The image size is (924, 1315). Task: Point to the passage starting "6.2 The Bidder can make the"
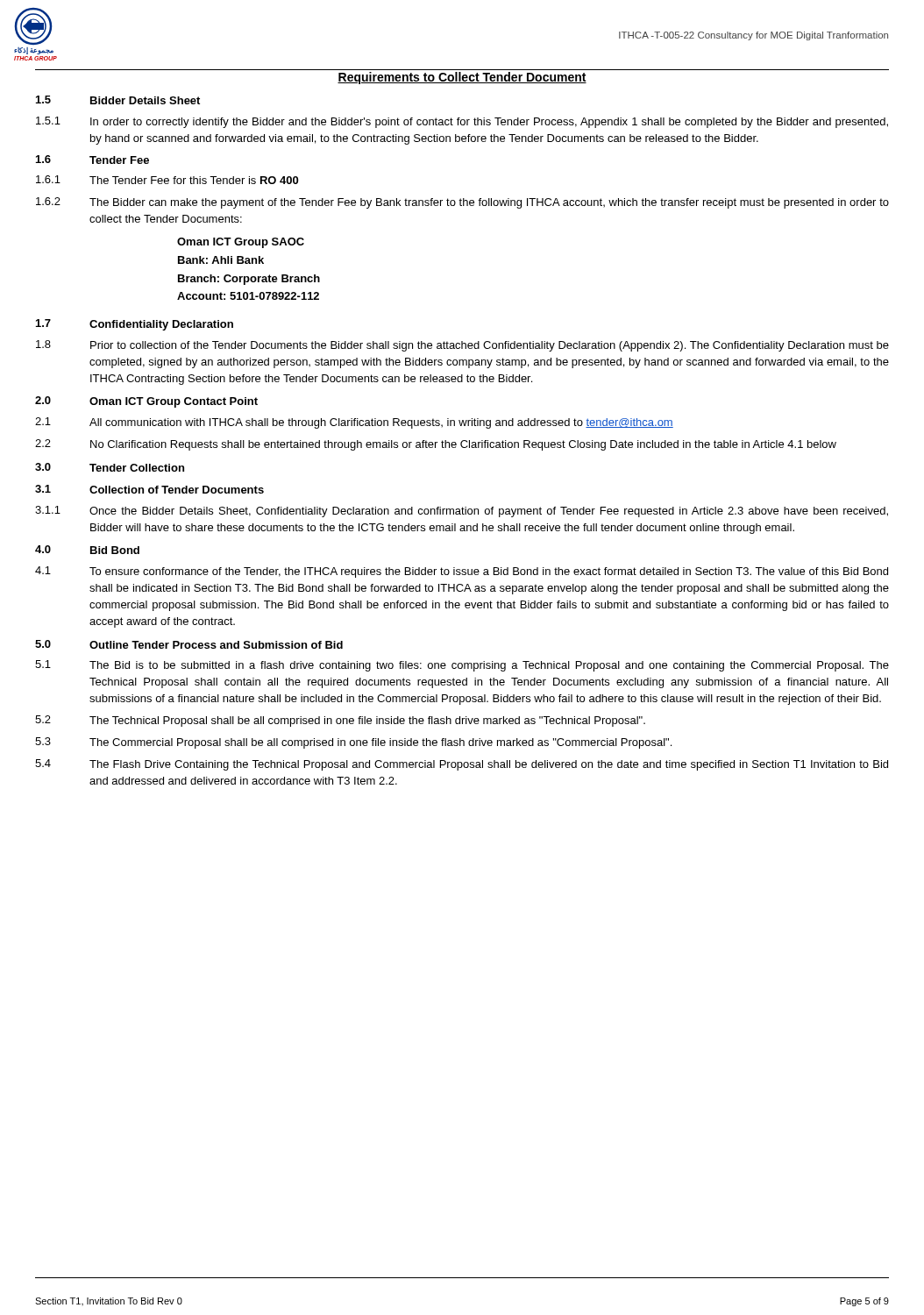(462, 203)
